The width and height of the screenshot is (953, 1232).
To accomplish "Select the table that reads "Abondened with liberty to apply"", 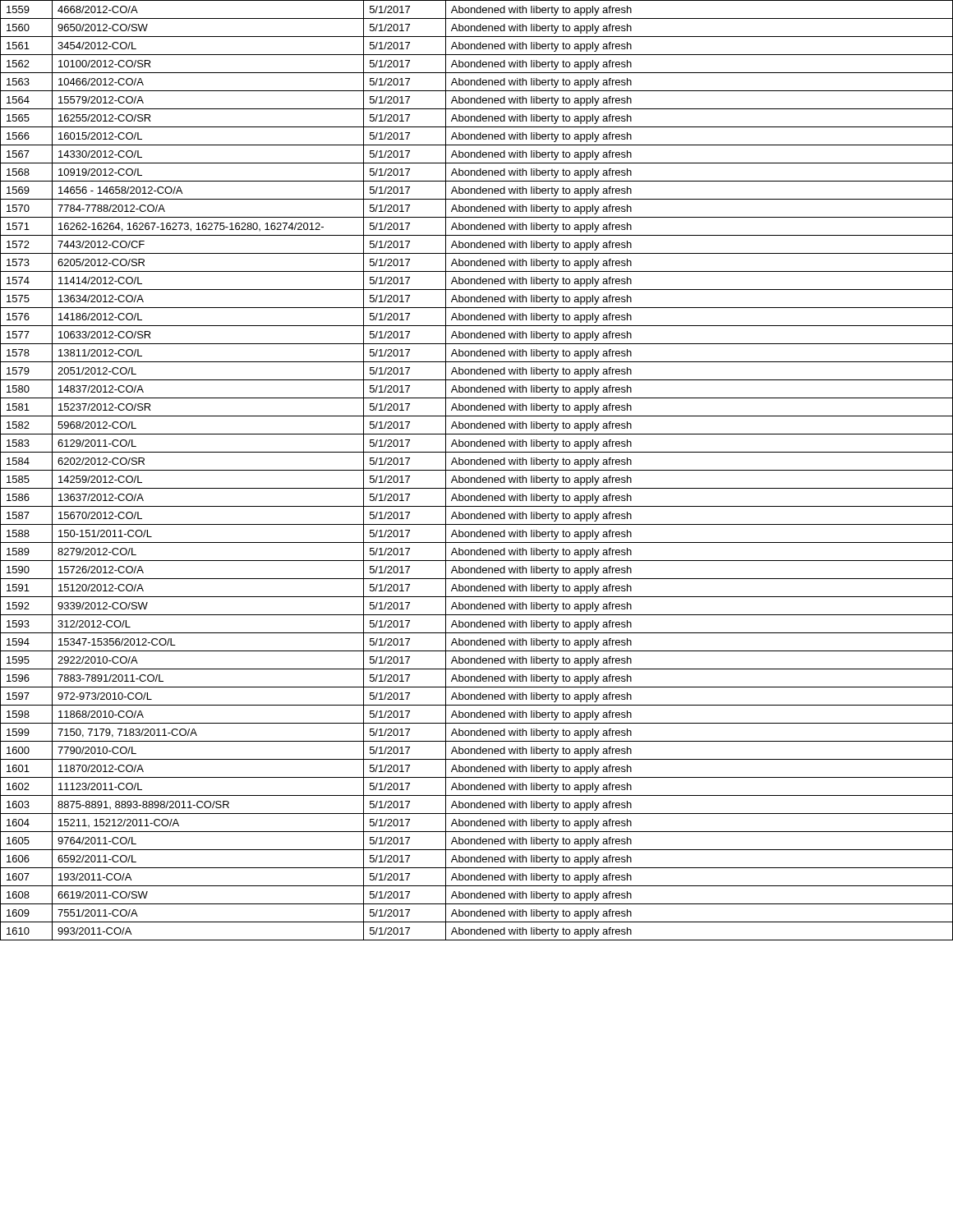I will (x=476, y=470).
